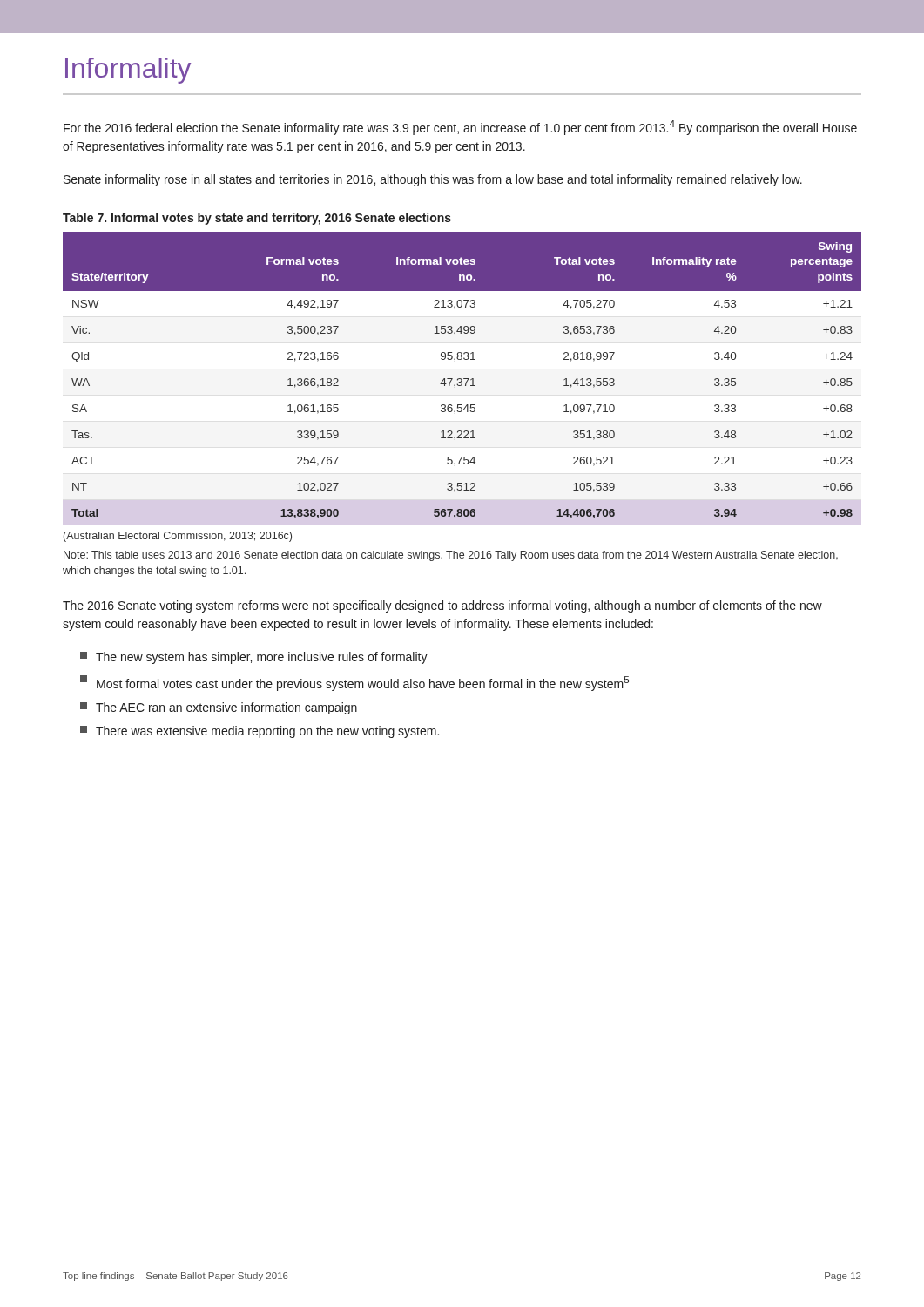
Task: Find the block on this page that starts "The 2016 Senate"
Action: [x=442, y=615]
